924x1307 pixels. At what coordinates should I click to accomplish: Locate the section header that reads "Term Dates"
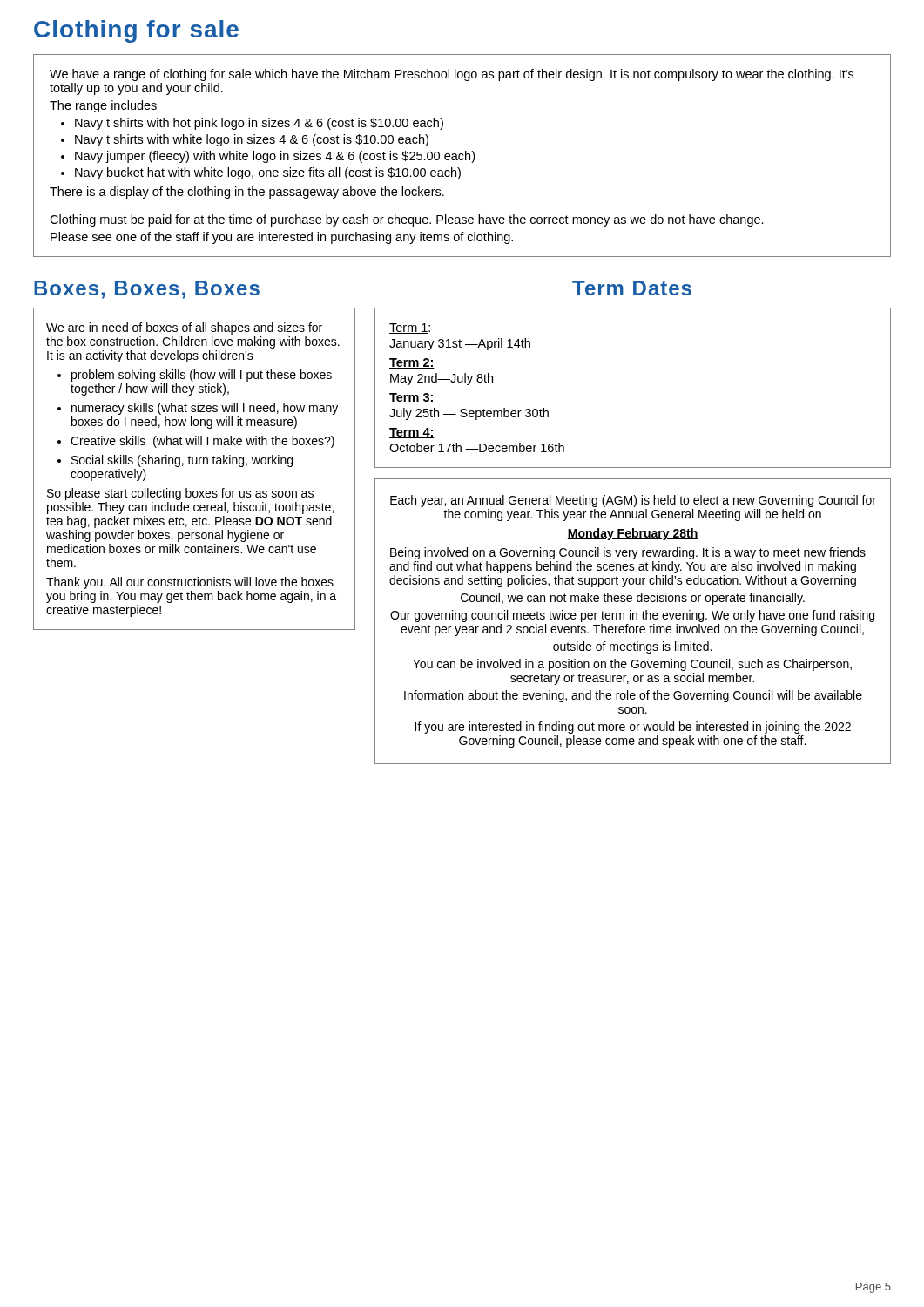click(633, 288)
